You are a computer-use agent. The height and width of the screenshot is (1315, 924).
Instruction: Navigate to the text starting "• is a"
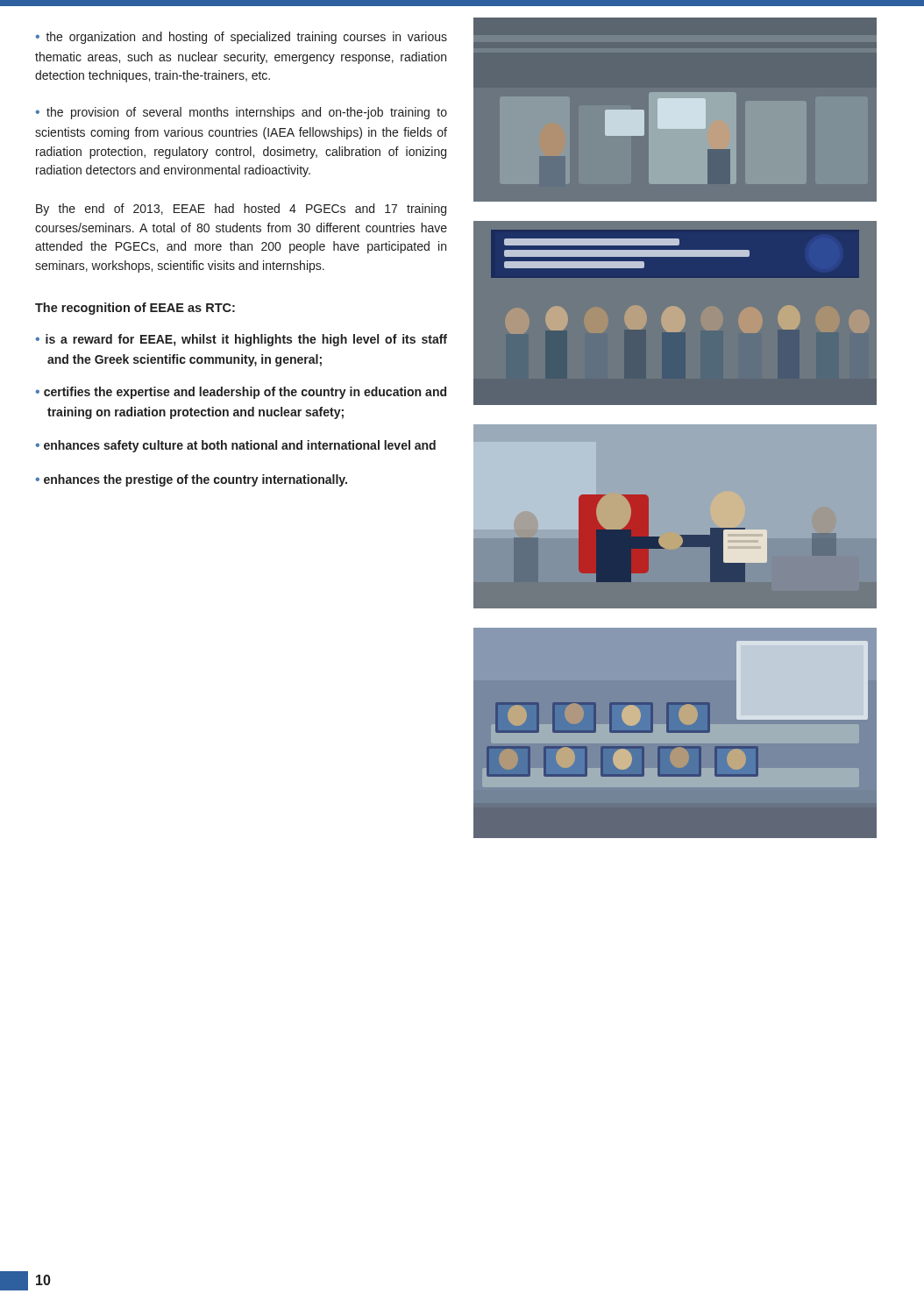tap(241, 349)
